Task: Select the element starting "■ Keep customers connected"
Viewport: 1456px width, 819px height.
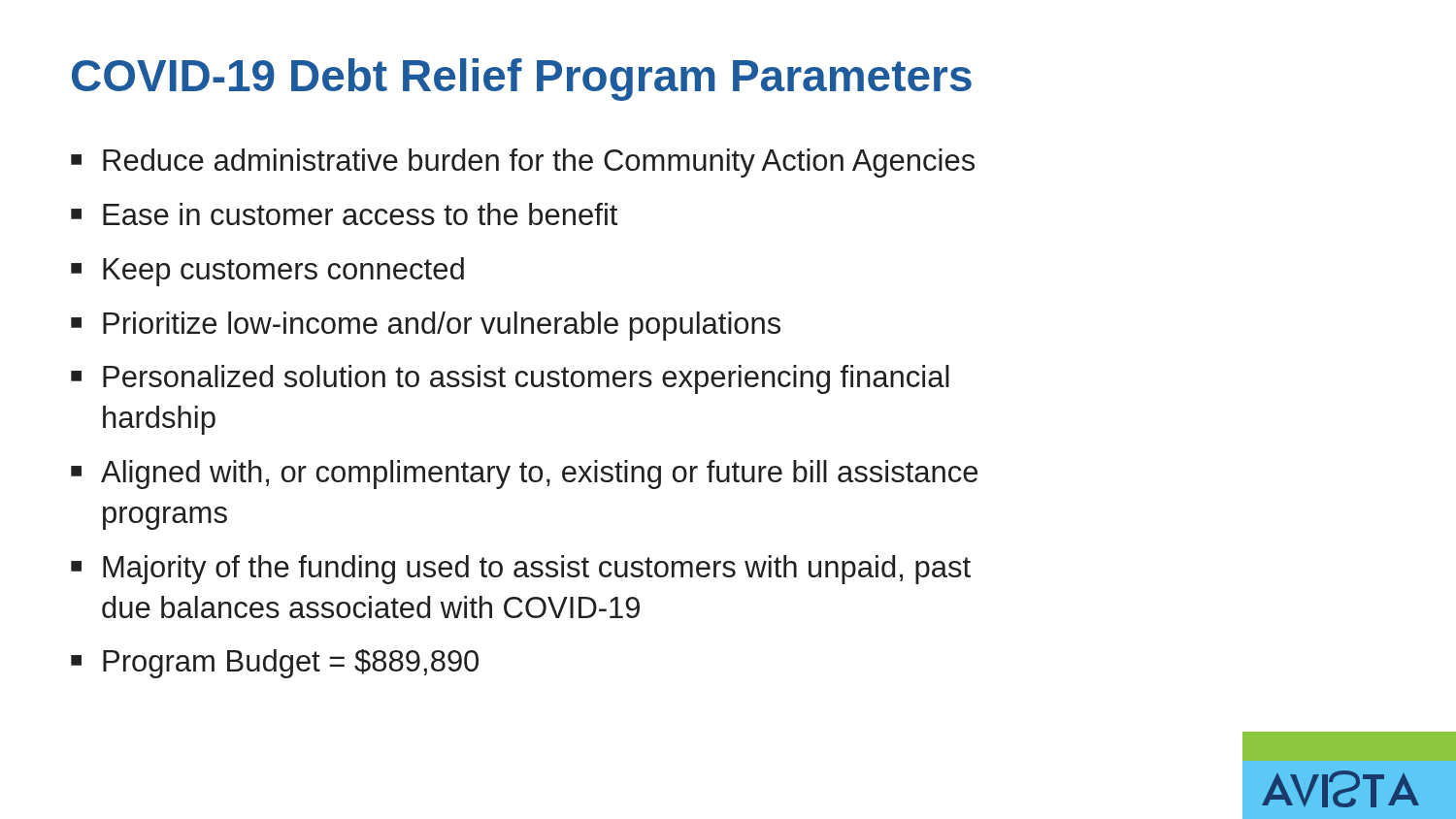Action: [267, 272]
